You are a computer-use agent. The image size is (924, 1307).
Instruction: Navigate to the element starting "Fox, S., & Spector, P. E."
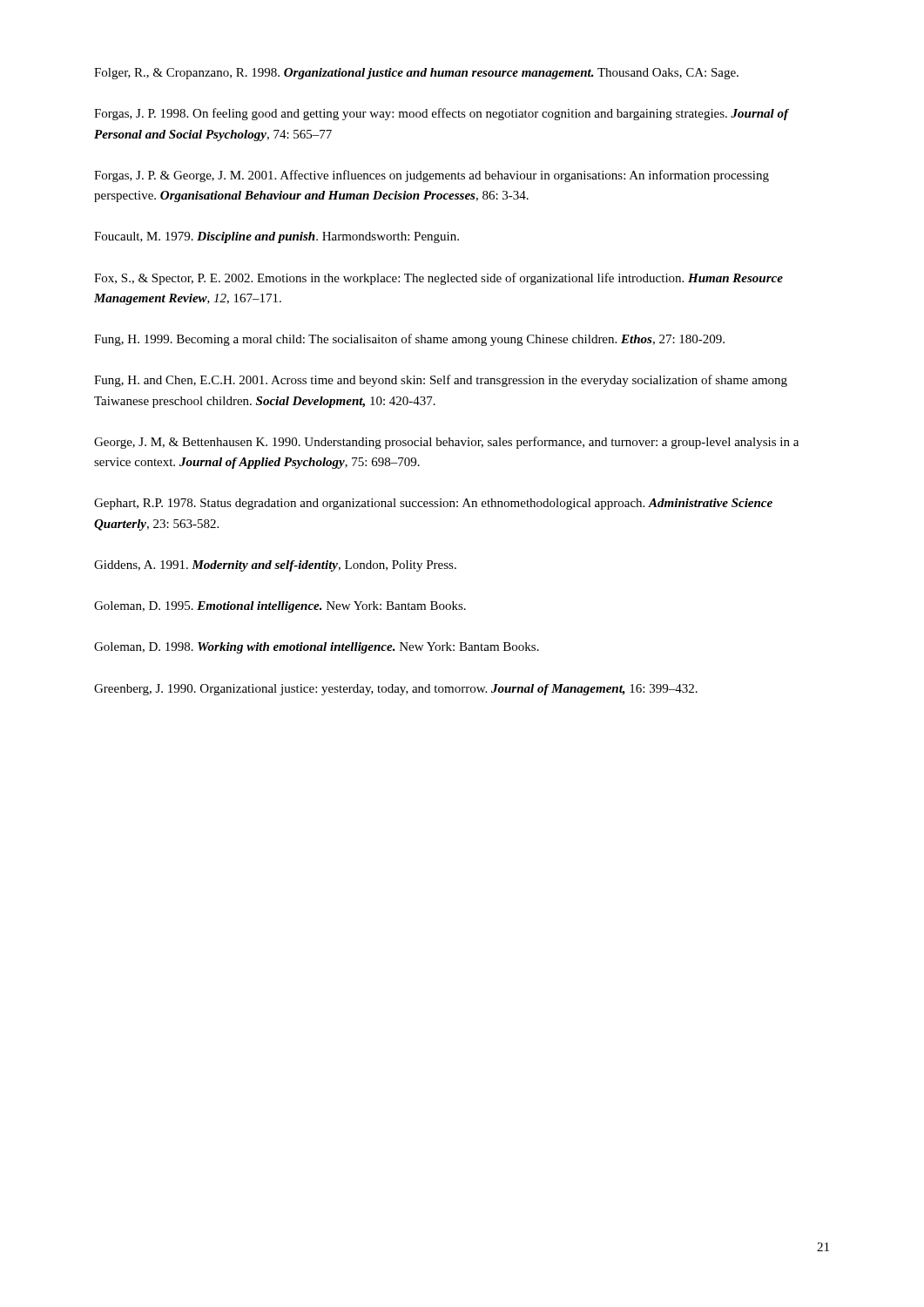(438, 288)
